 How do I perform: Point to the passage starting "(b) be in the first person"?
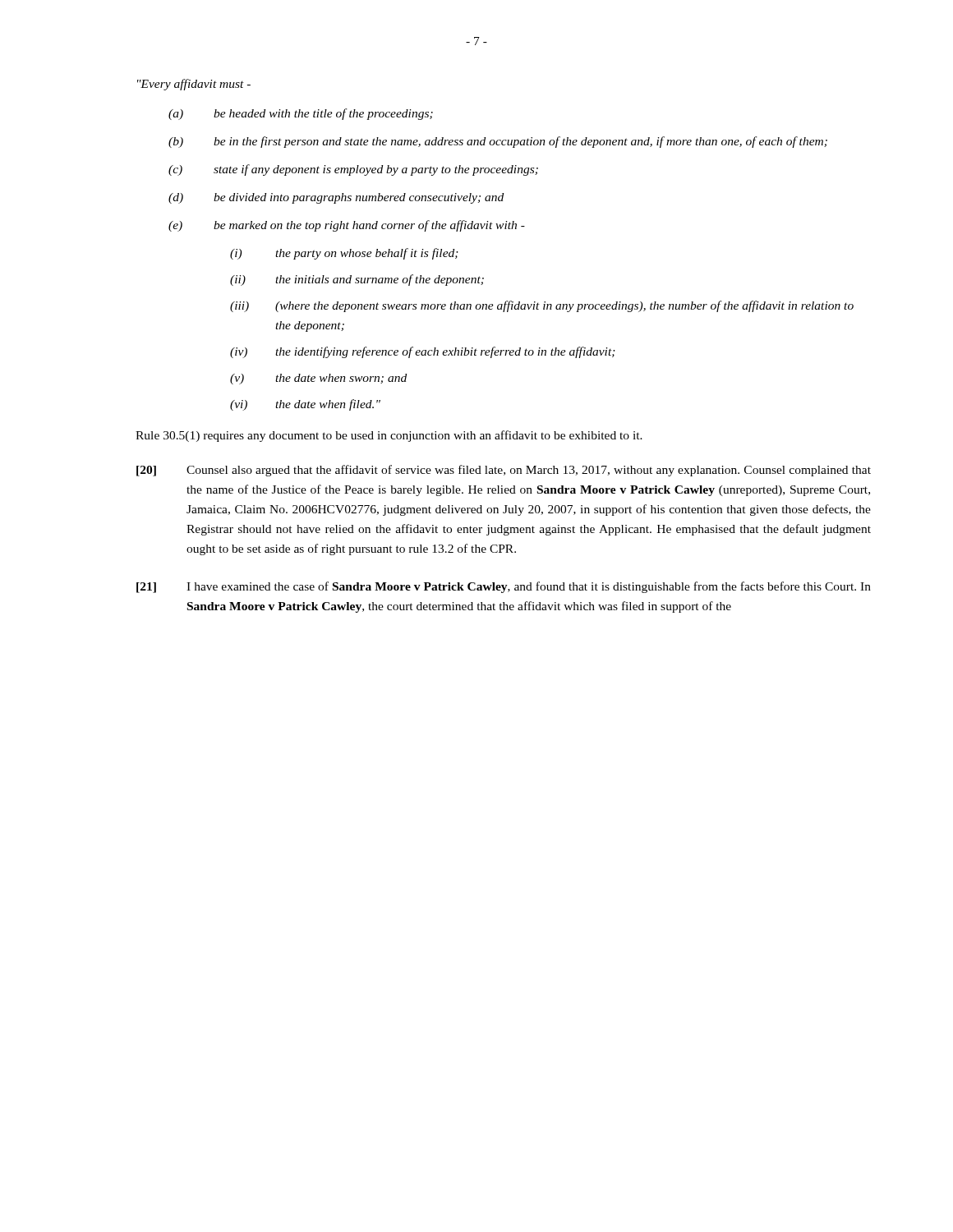click(520, 141)
